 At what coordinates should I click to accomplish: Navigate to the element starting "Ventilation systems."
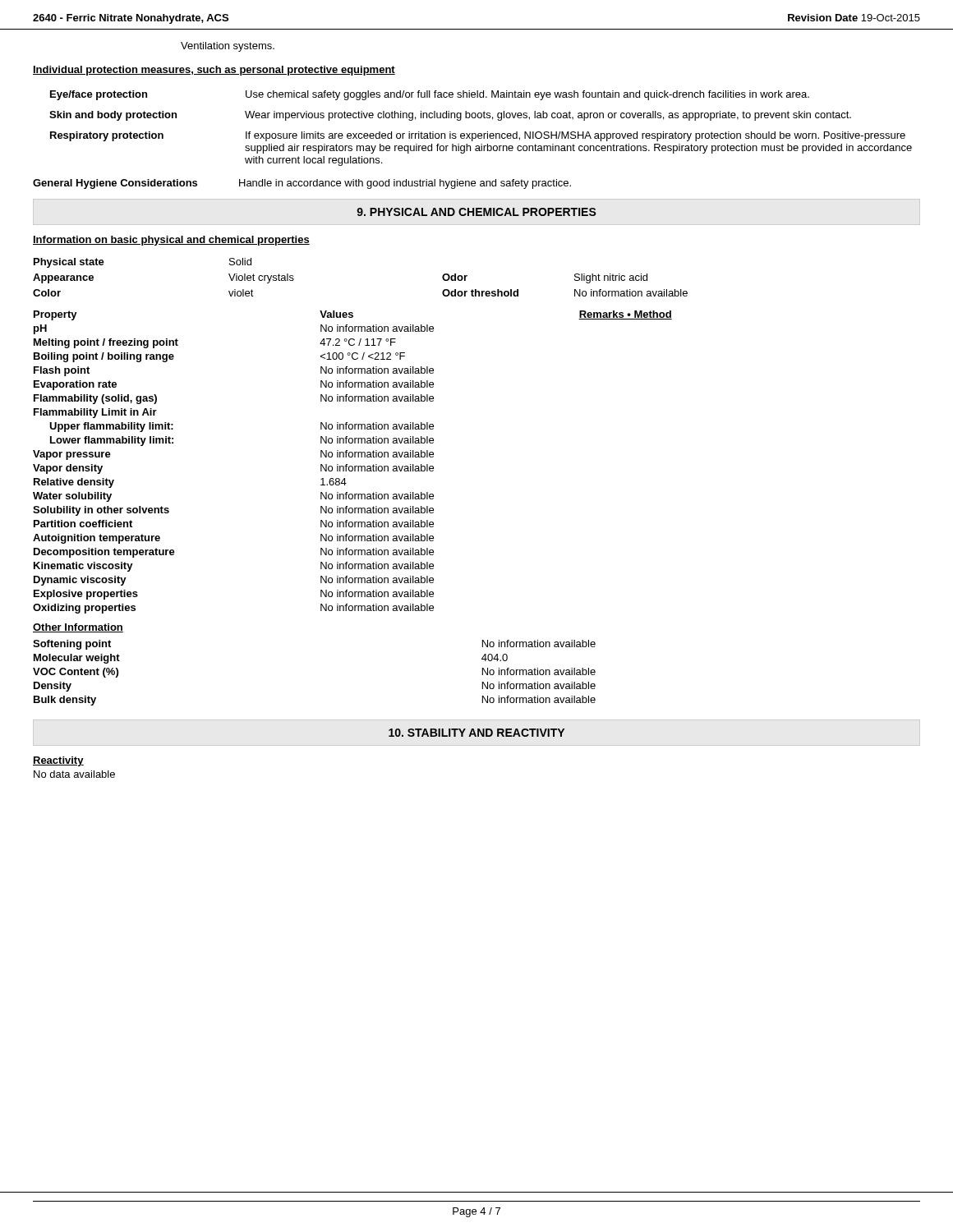pyautogui.click(x=228, y=46)
